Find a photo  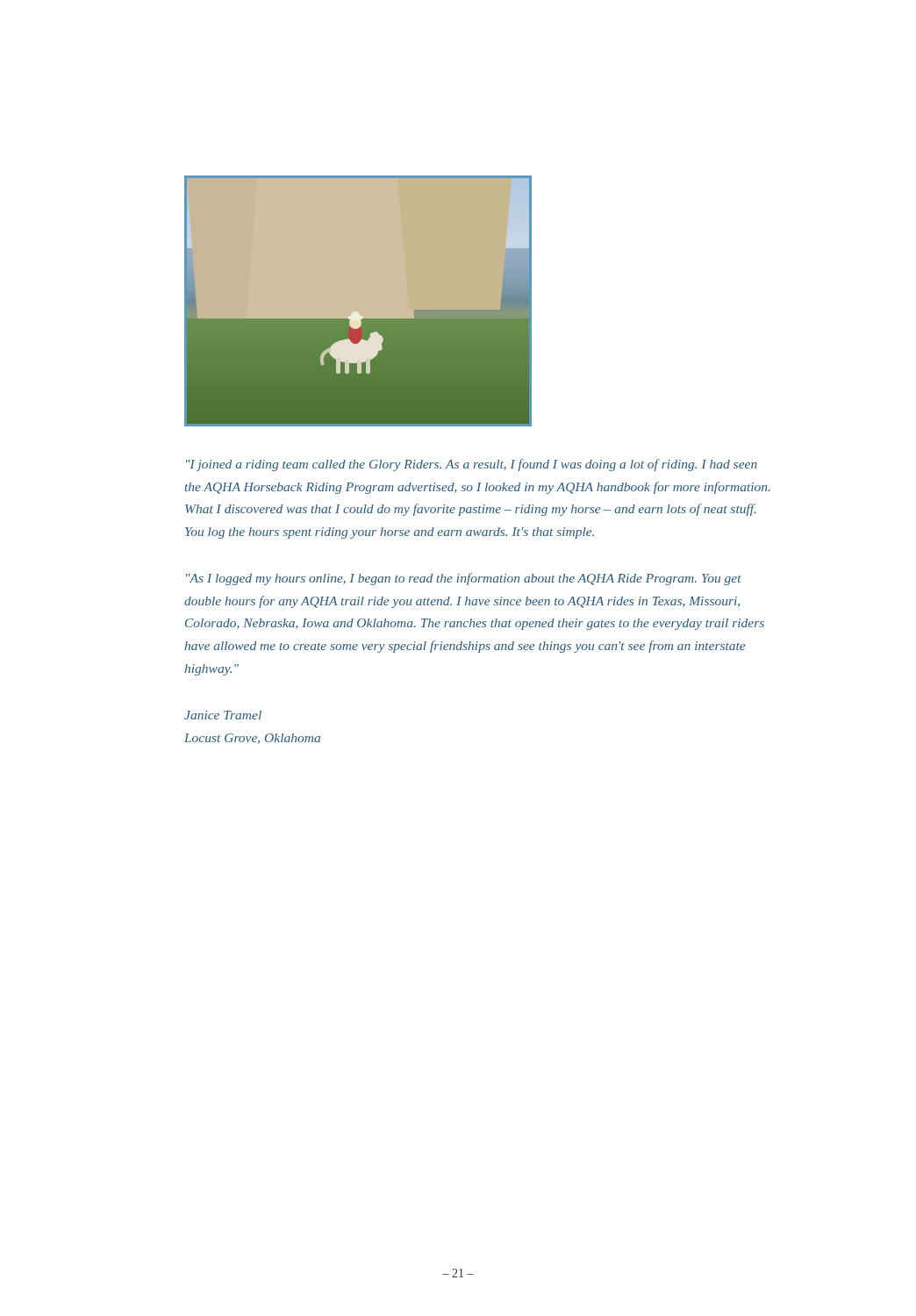click(480, 301)
